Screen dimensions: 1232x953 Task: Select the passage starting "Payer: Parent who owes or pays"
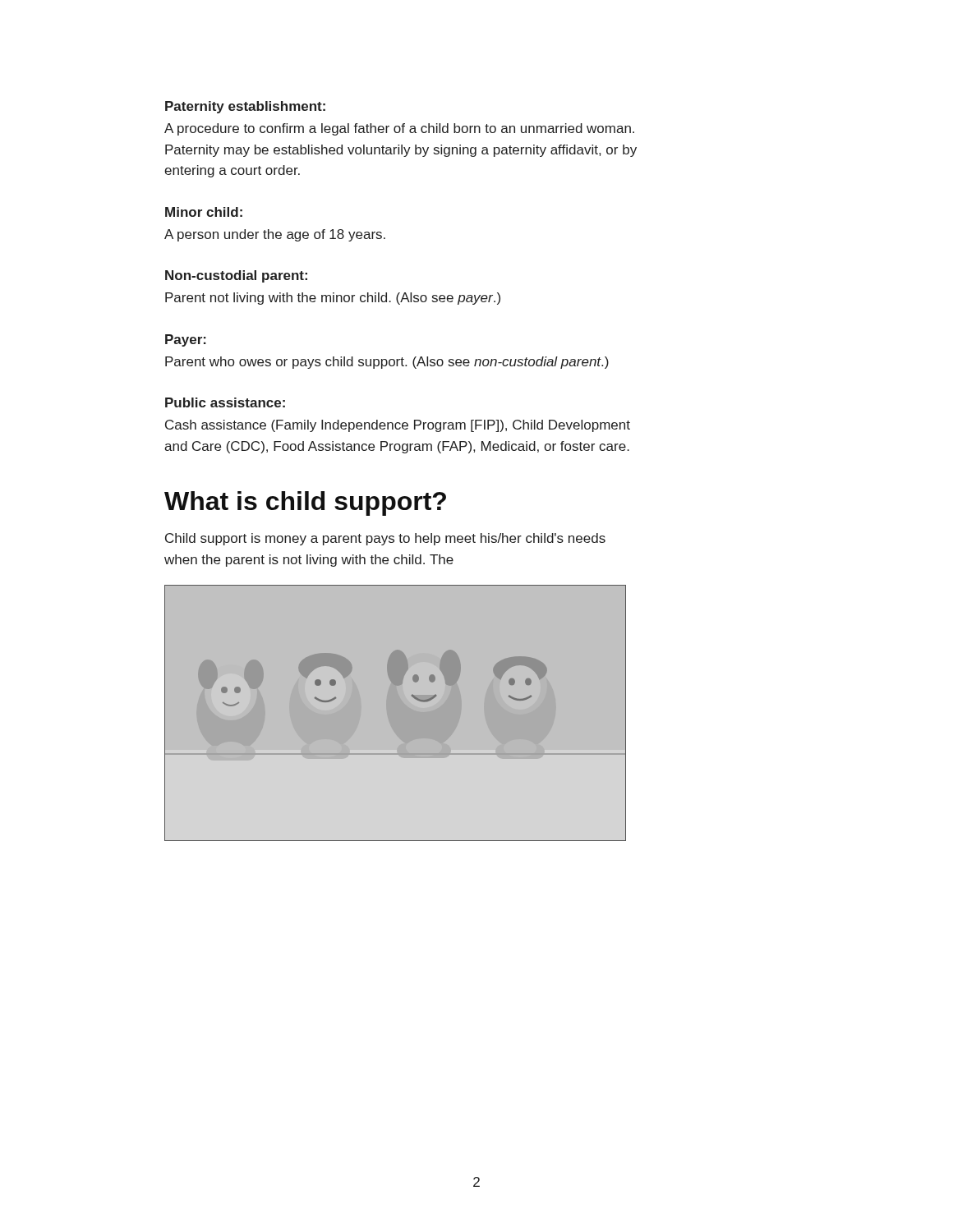click(403, 352)
